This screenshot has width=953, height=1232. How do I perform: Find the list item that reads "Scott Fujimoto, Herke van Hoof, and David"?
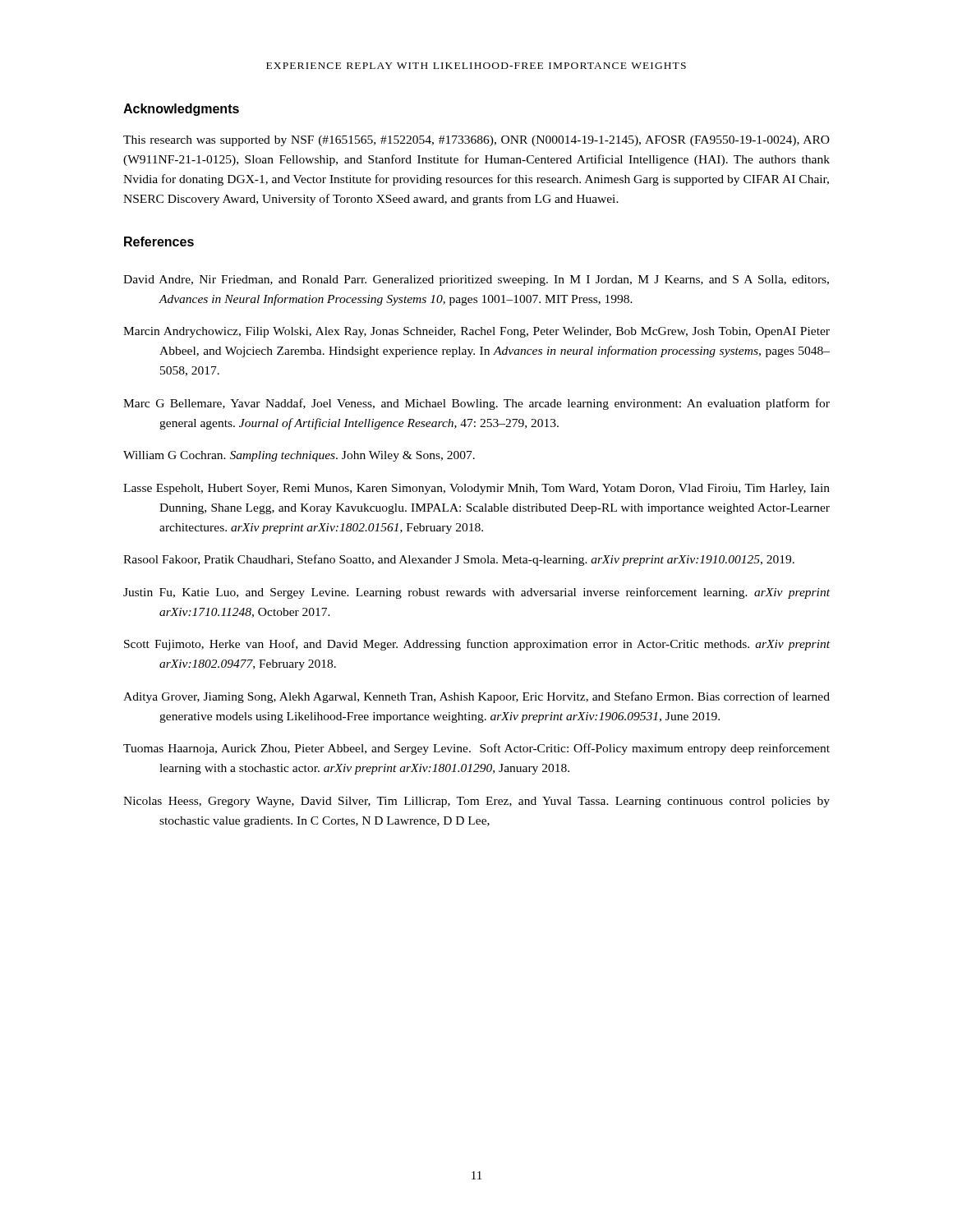[476, 654]
